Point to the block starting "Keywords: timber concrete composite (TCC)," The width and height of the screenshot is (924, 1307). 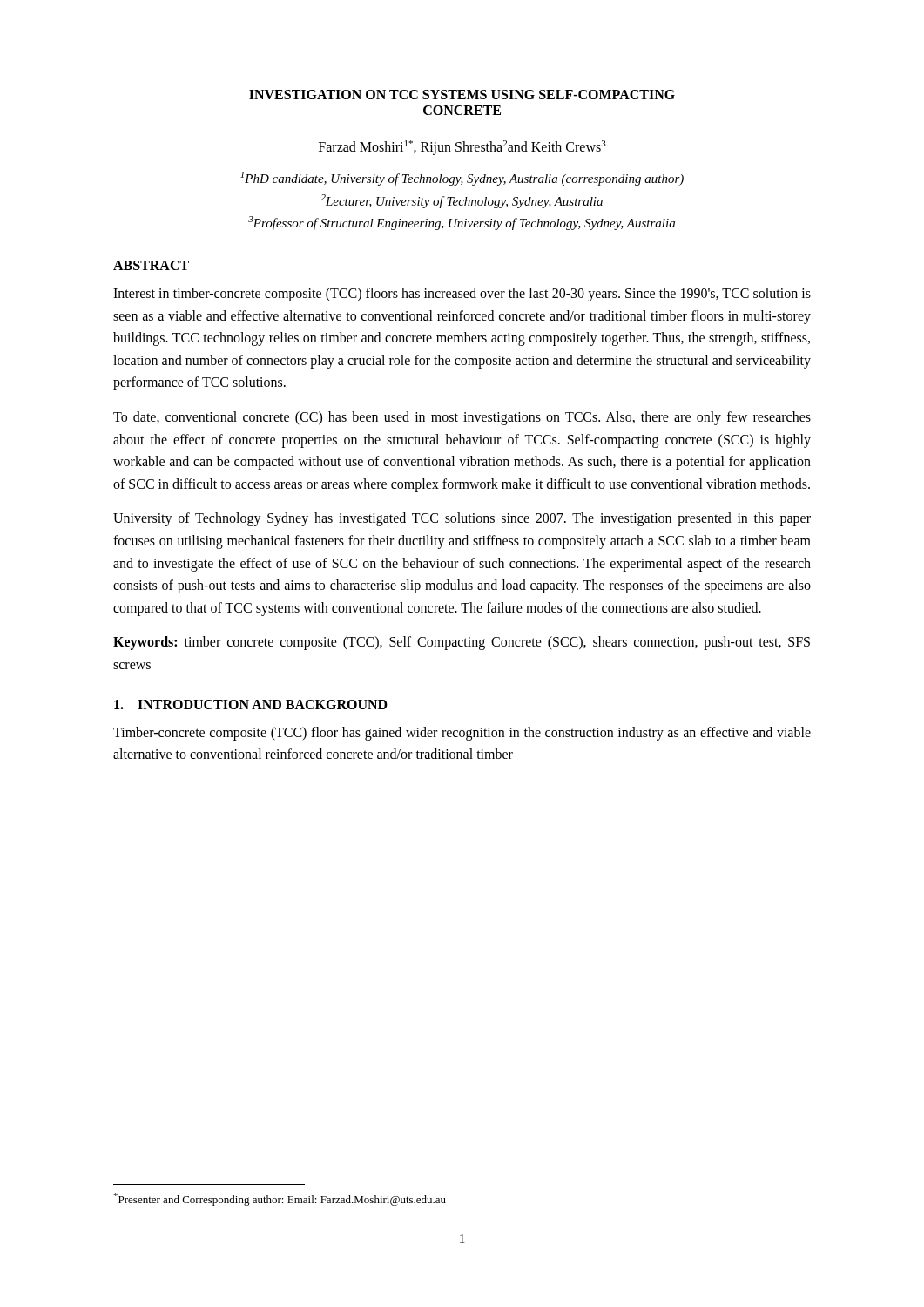coord(462,653)
